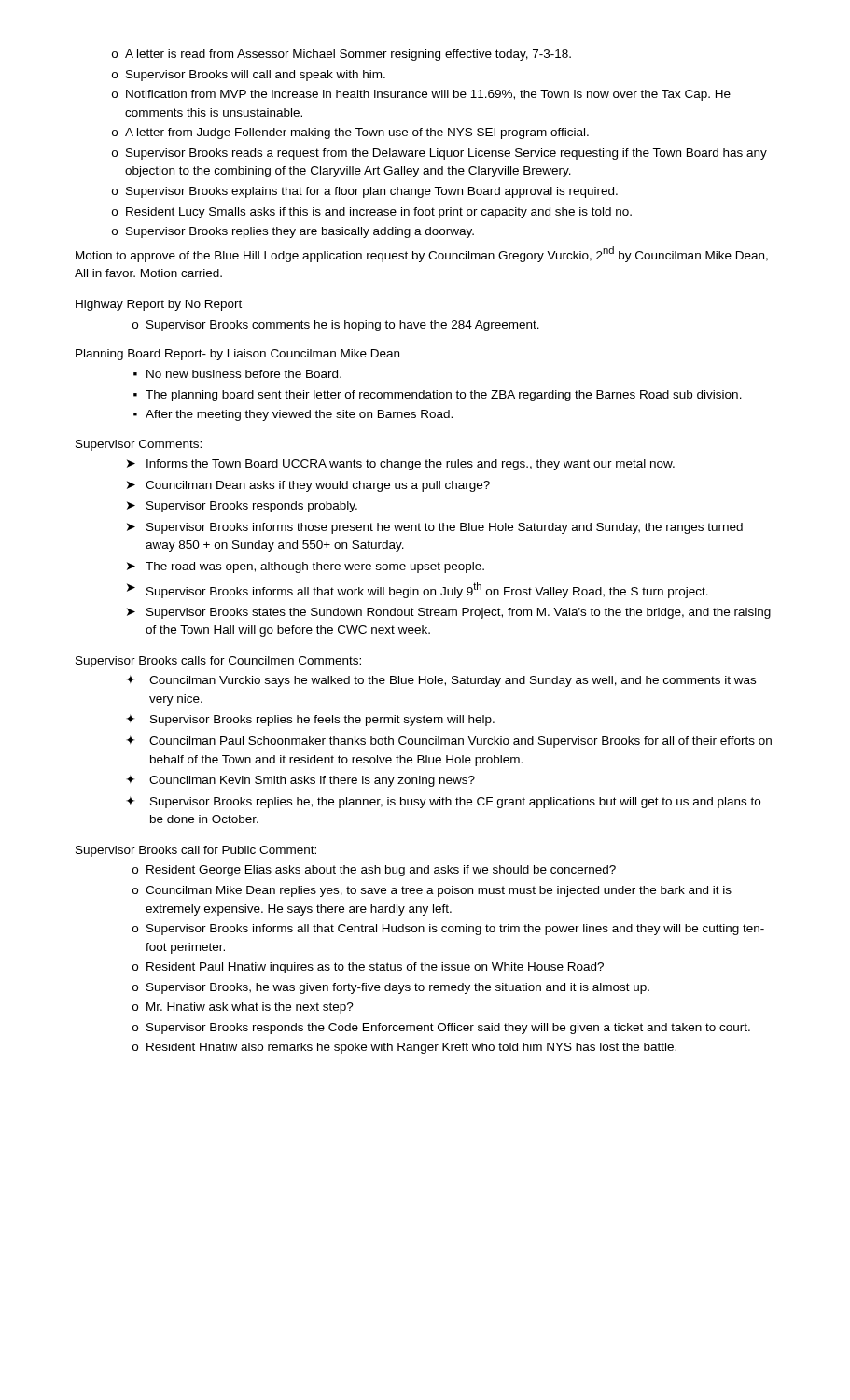Select the text block starting "➤Informs the Town Board UCCRA wants to change"

pyautogui.click(x=450, y=464)
